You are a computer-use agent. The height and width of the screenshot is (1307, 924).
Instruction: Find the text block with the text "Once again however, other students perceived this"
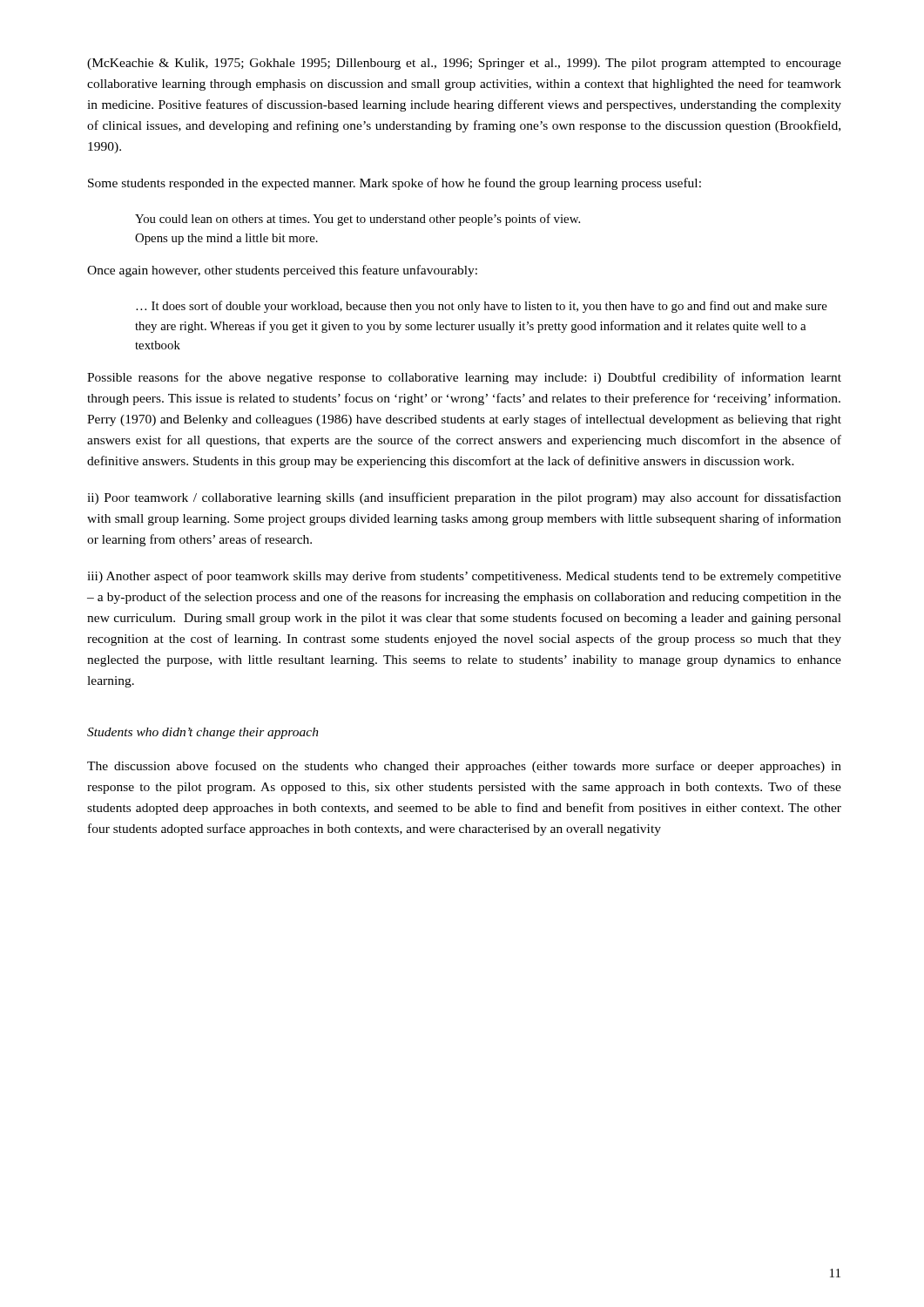tap(283, 270)
